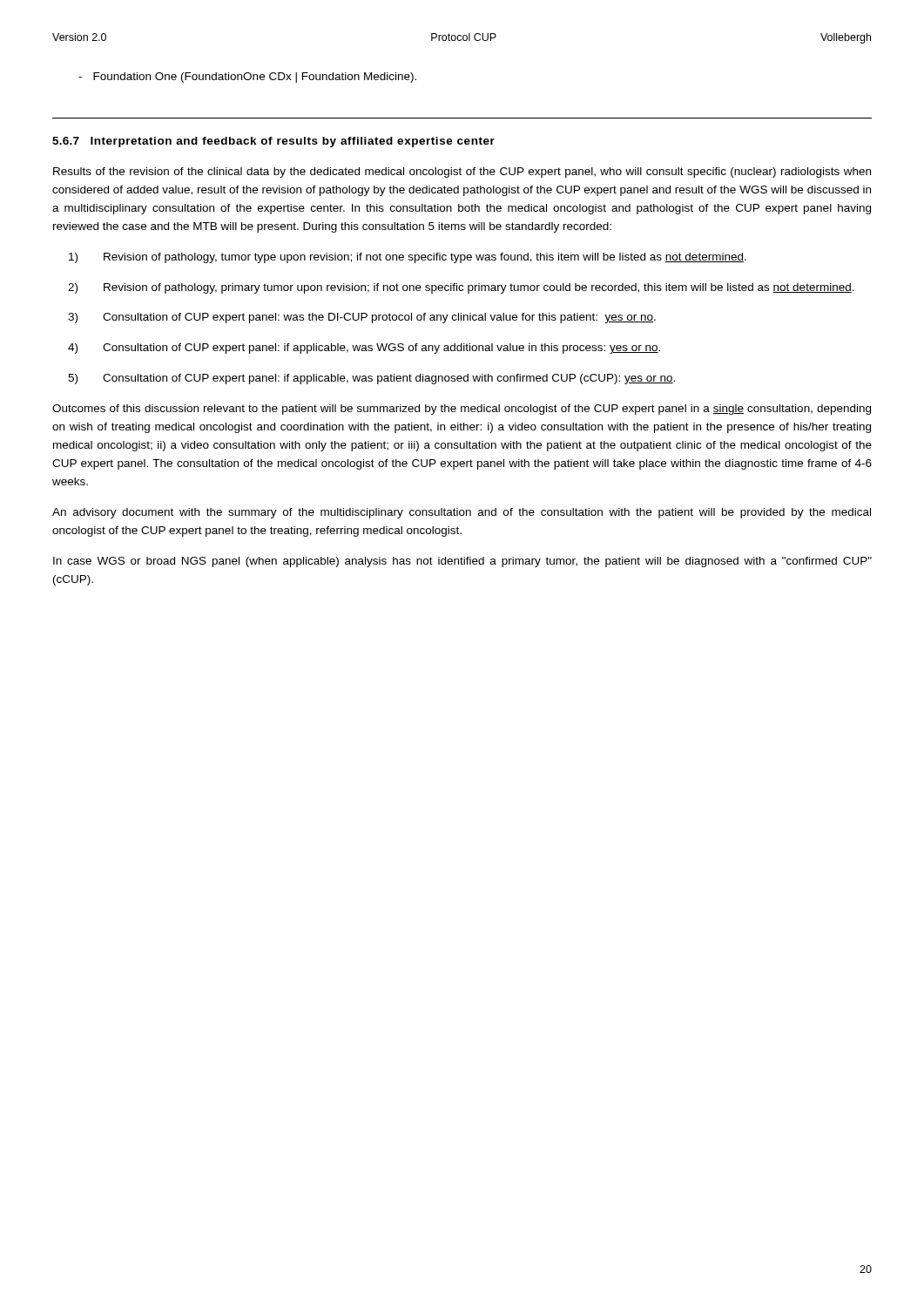Find the text block starting "Results of the revision of the"
The width and height of the screenshot is (924, 1307).
point(462,199)
